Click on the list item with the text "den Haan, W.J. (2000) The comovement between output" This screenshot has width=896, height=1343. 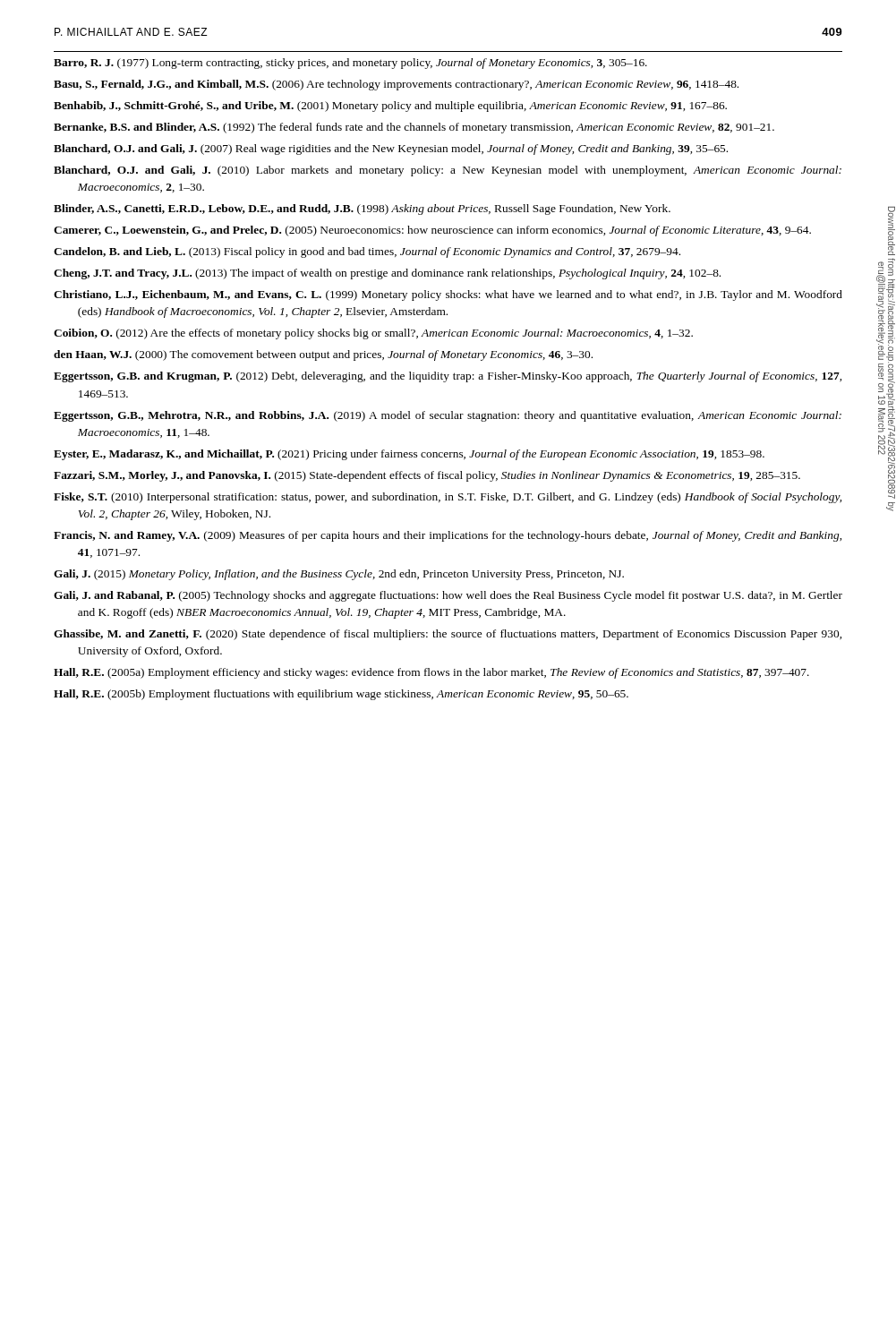(x=324, y=355)
